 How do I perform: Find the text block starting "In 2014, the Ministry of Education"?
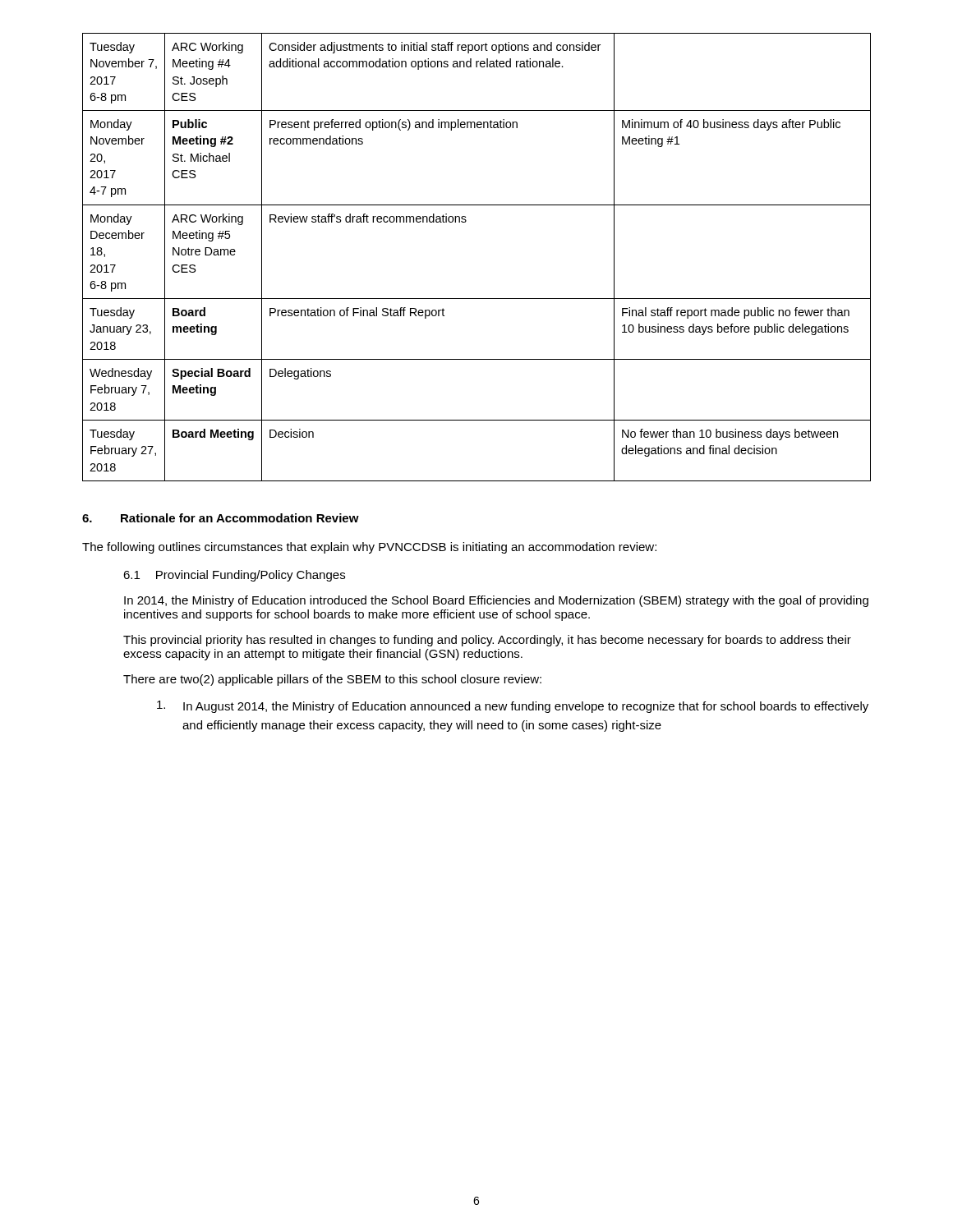(x=496, y=607)
